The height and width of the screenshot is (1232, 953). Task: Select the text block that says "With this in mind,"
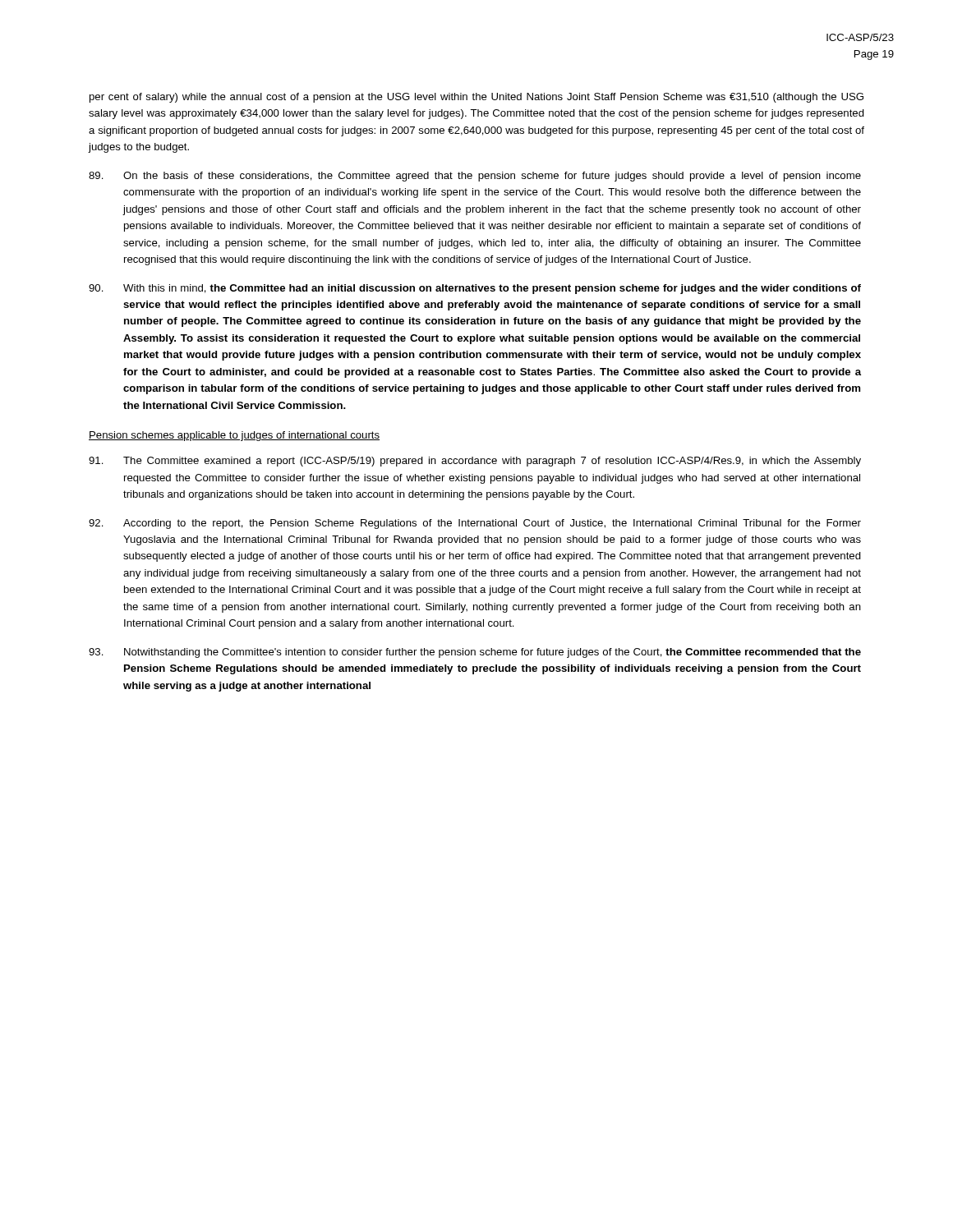click(475, 347)
